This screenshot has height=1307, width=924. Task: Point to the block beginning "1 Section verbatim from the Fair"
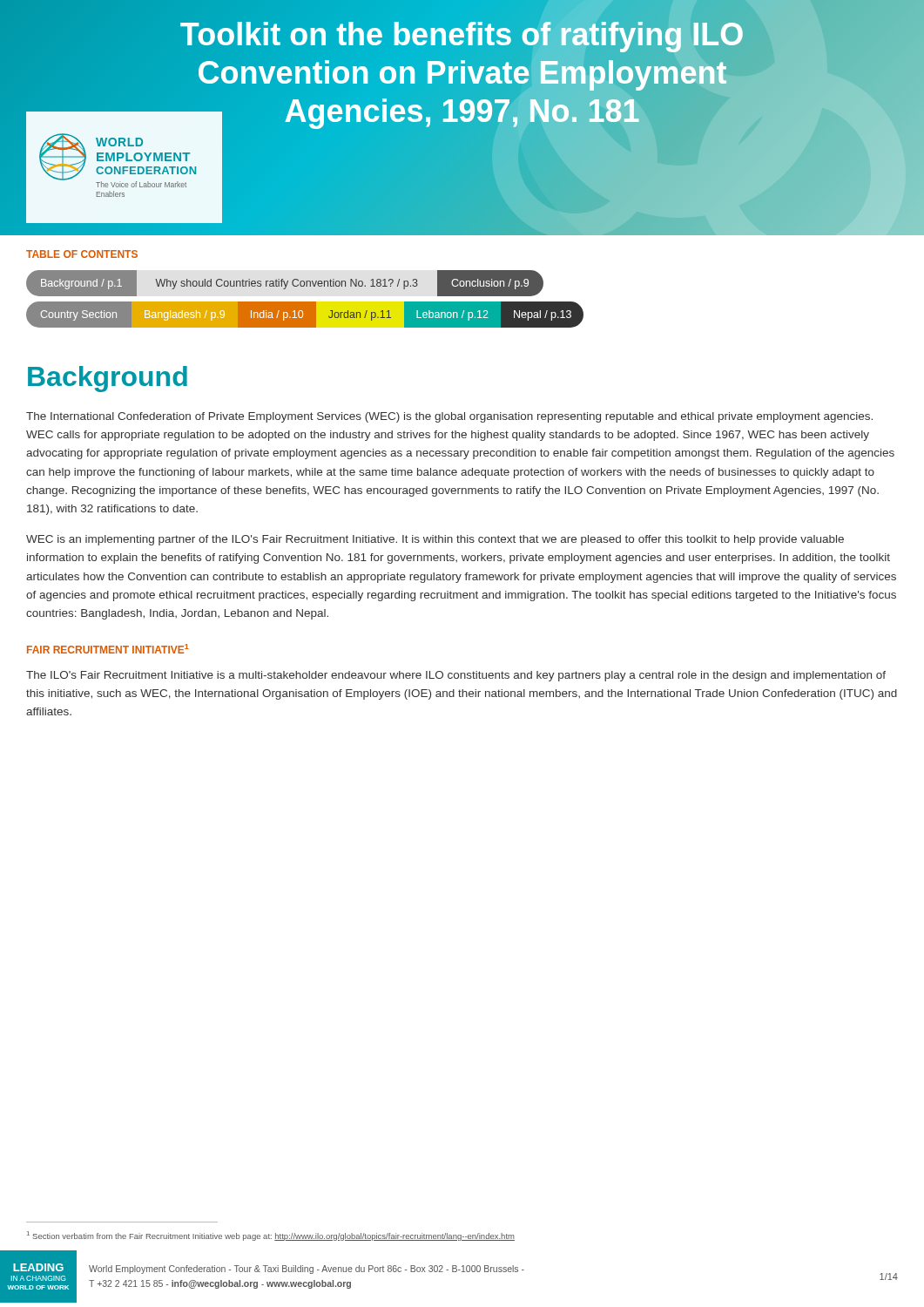[x=270, y=1231]
